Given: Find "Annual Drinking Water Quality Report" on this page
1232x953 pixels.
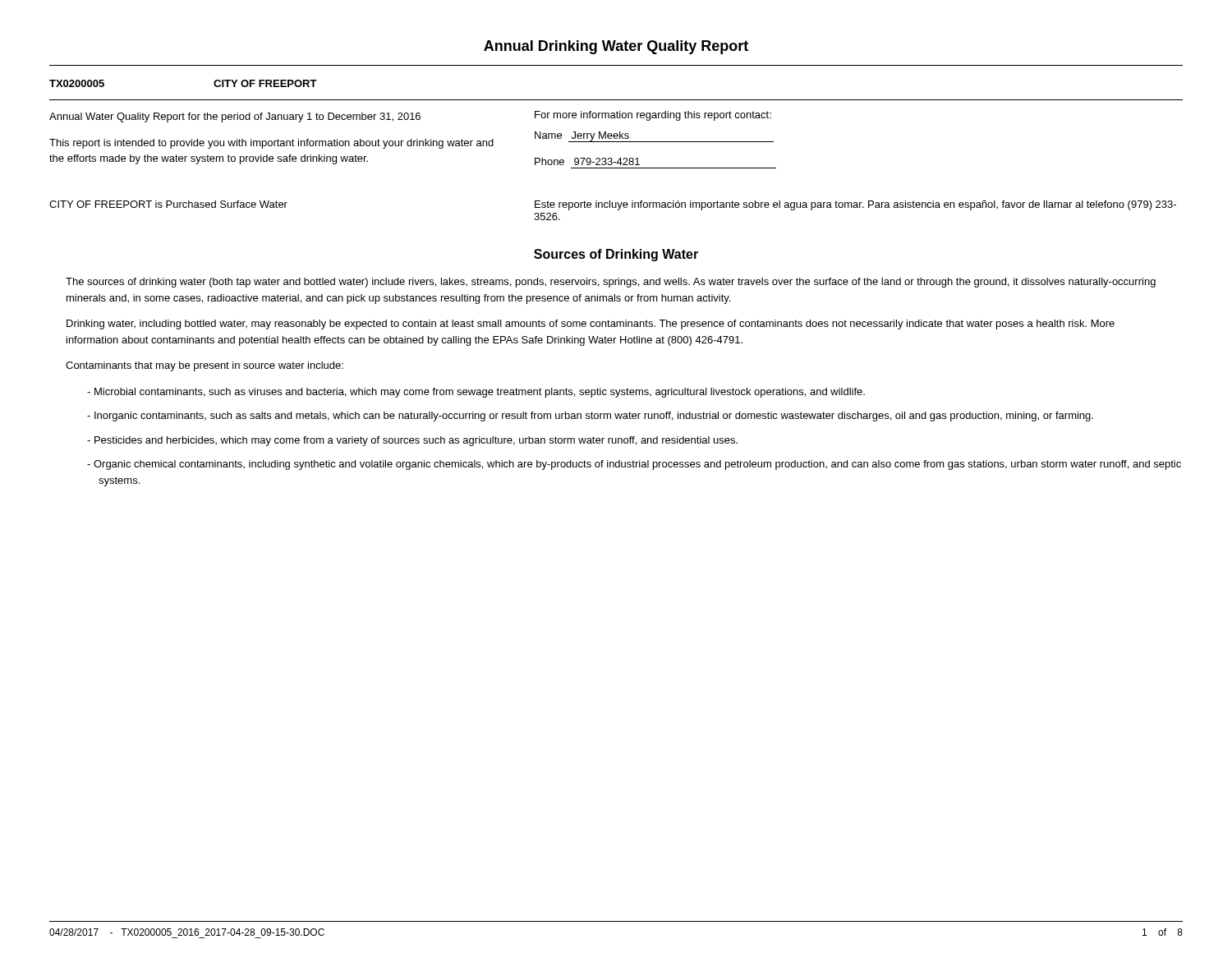Looking at the screenshot, I should (616, 46).
